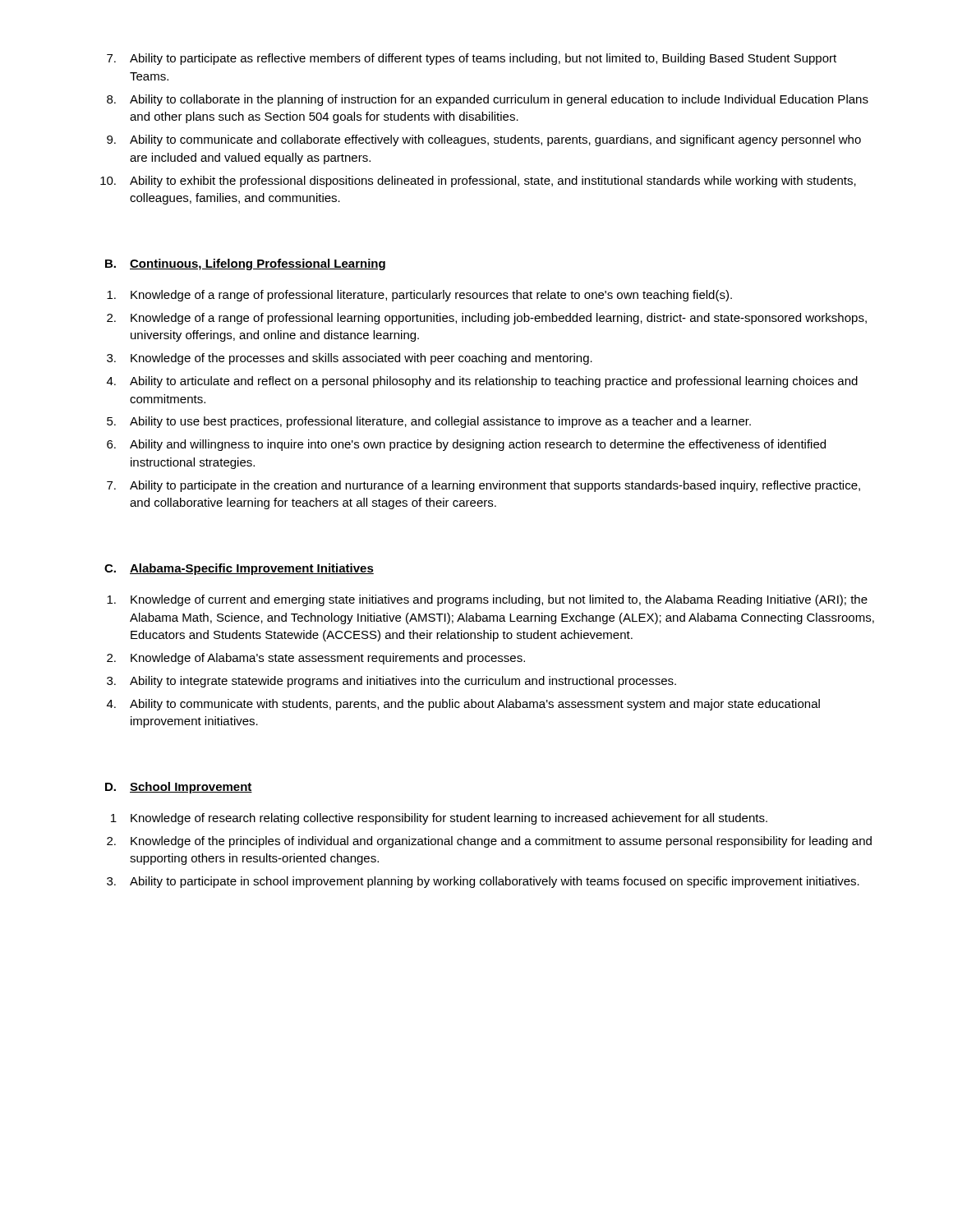Find the list item that reads "2. Knowledge of the principles of"

[x=476, y=849]
